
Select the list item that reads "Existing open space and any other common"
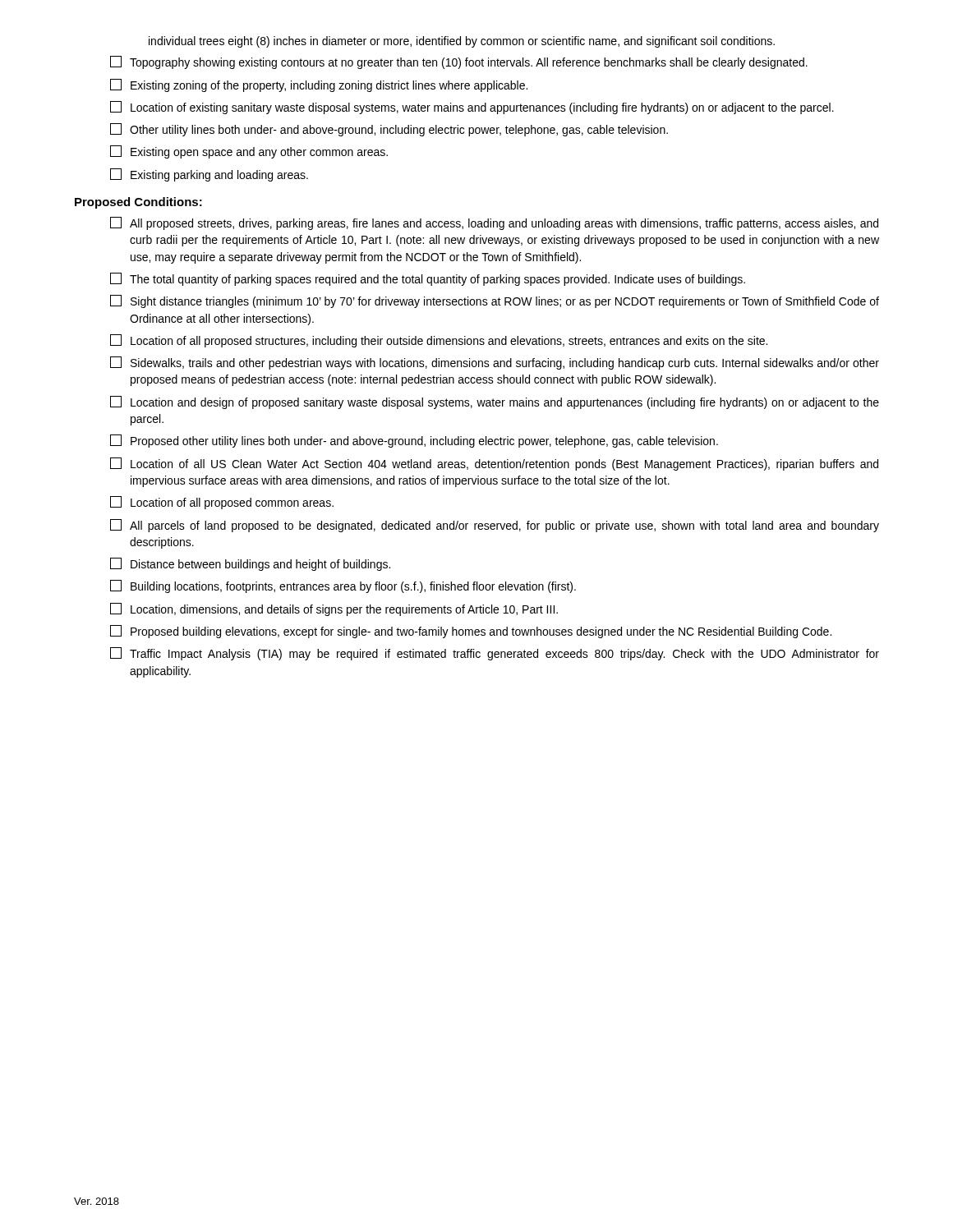point(249,152)
